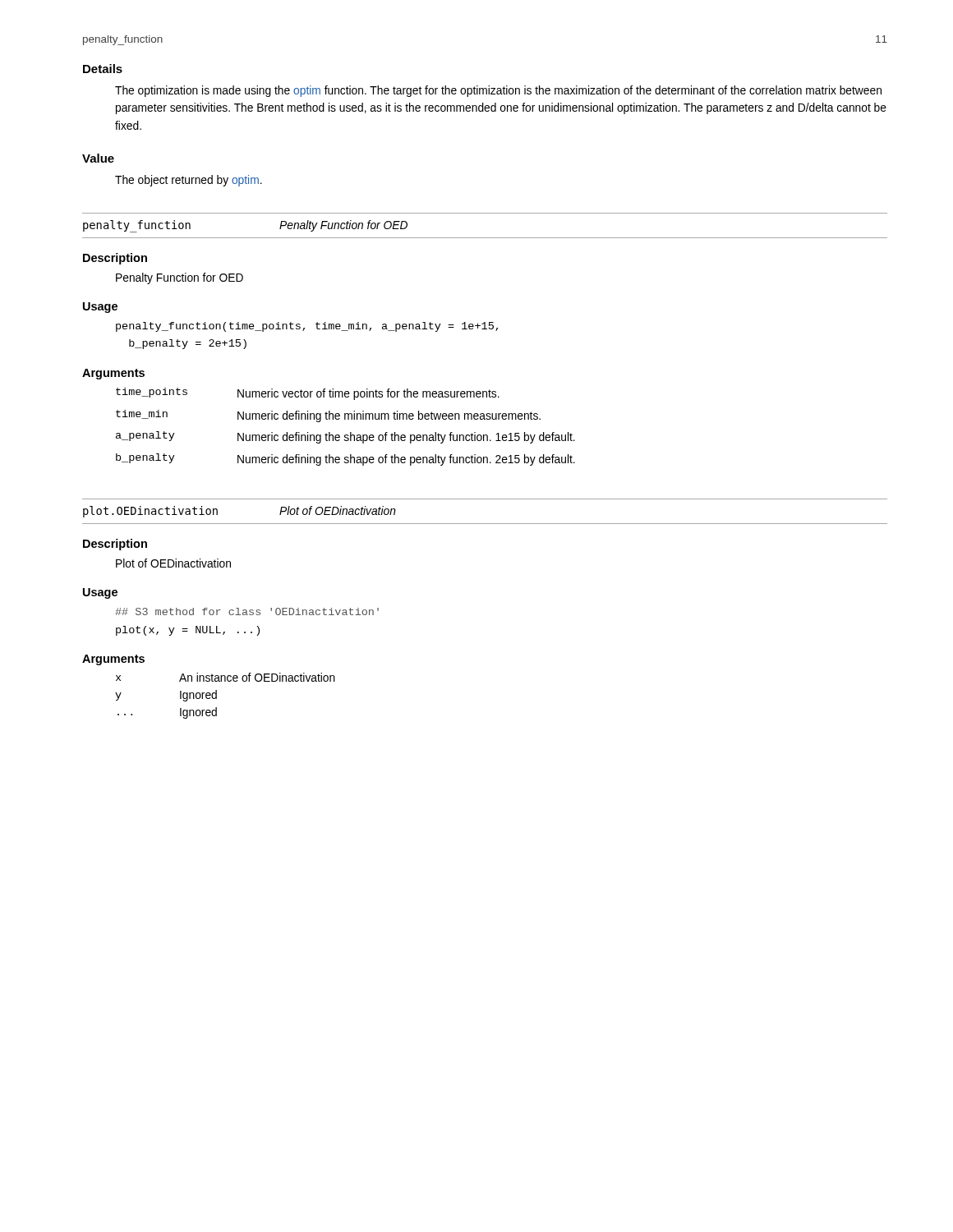Find "penalty_function Penalty Function for OED" on this page
The image size is (953, 1232).
(x=140, y=226)
